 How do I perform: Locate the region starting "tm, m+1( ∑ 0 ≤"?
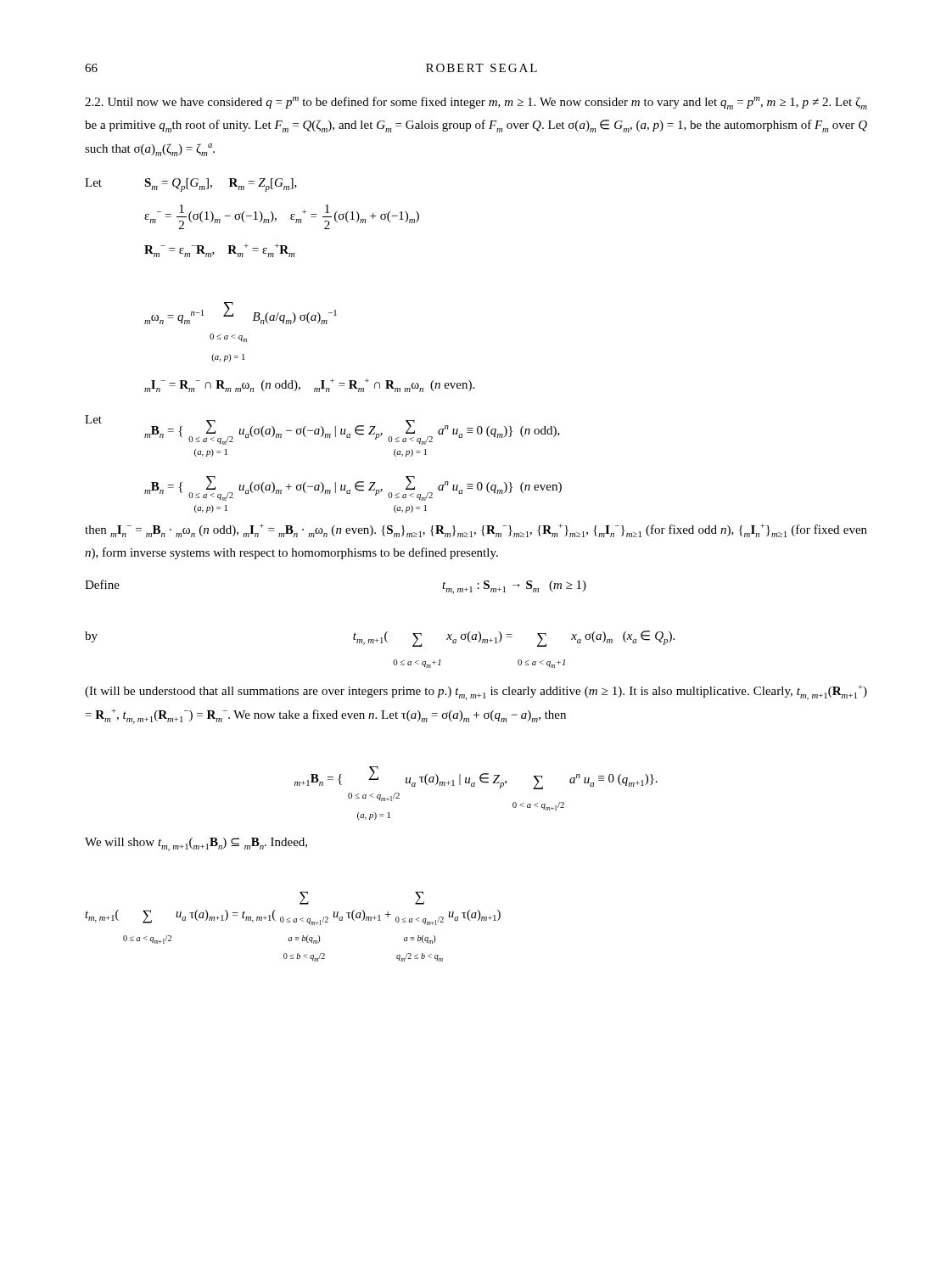tap(293, 915)
